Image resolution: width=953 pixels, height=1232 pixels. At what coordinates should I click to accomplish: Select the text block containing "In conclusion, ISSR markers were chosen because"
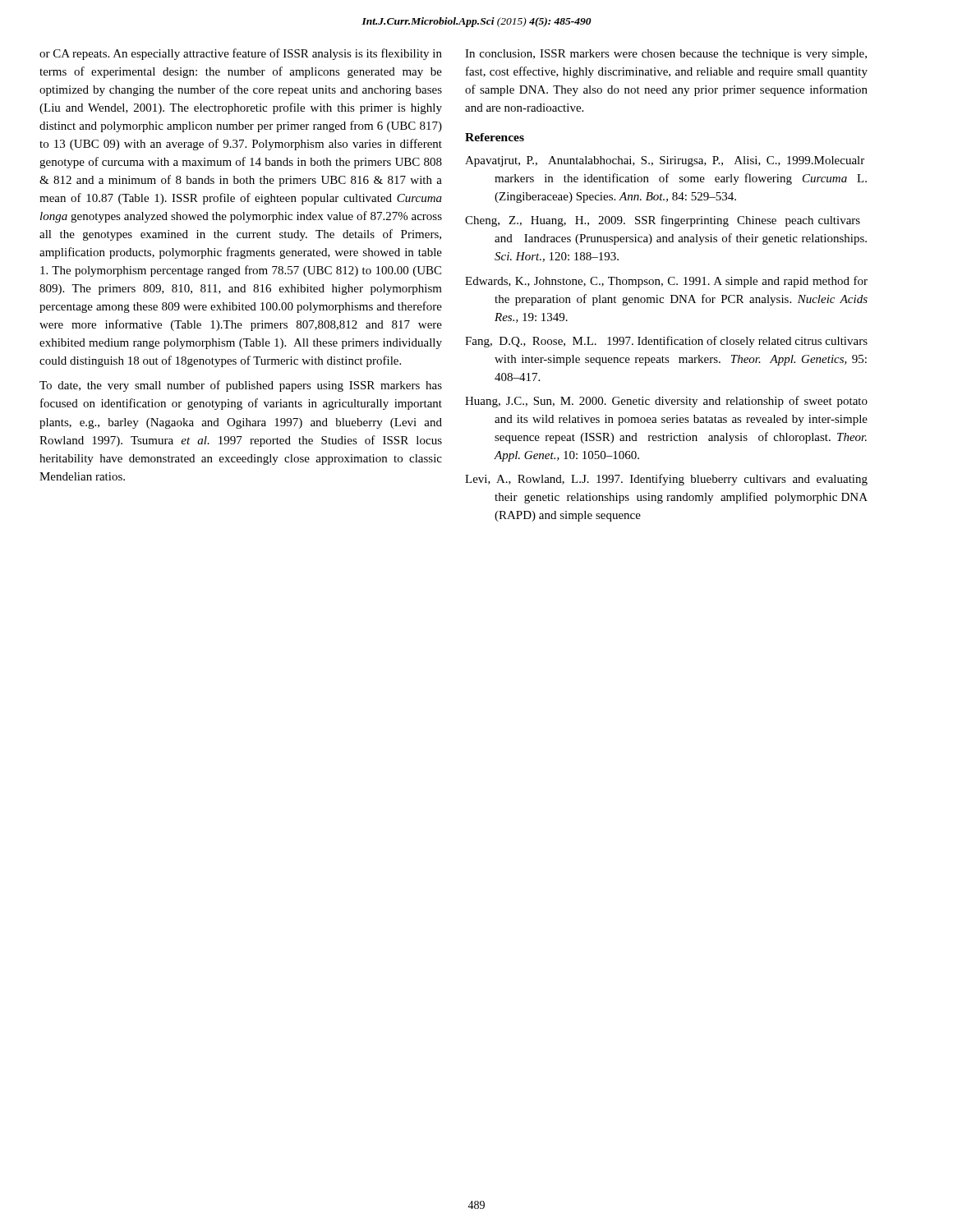click(x=666, y=80)
